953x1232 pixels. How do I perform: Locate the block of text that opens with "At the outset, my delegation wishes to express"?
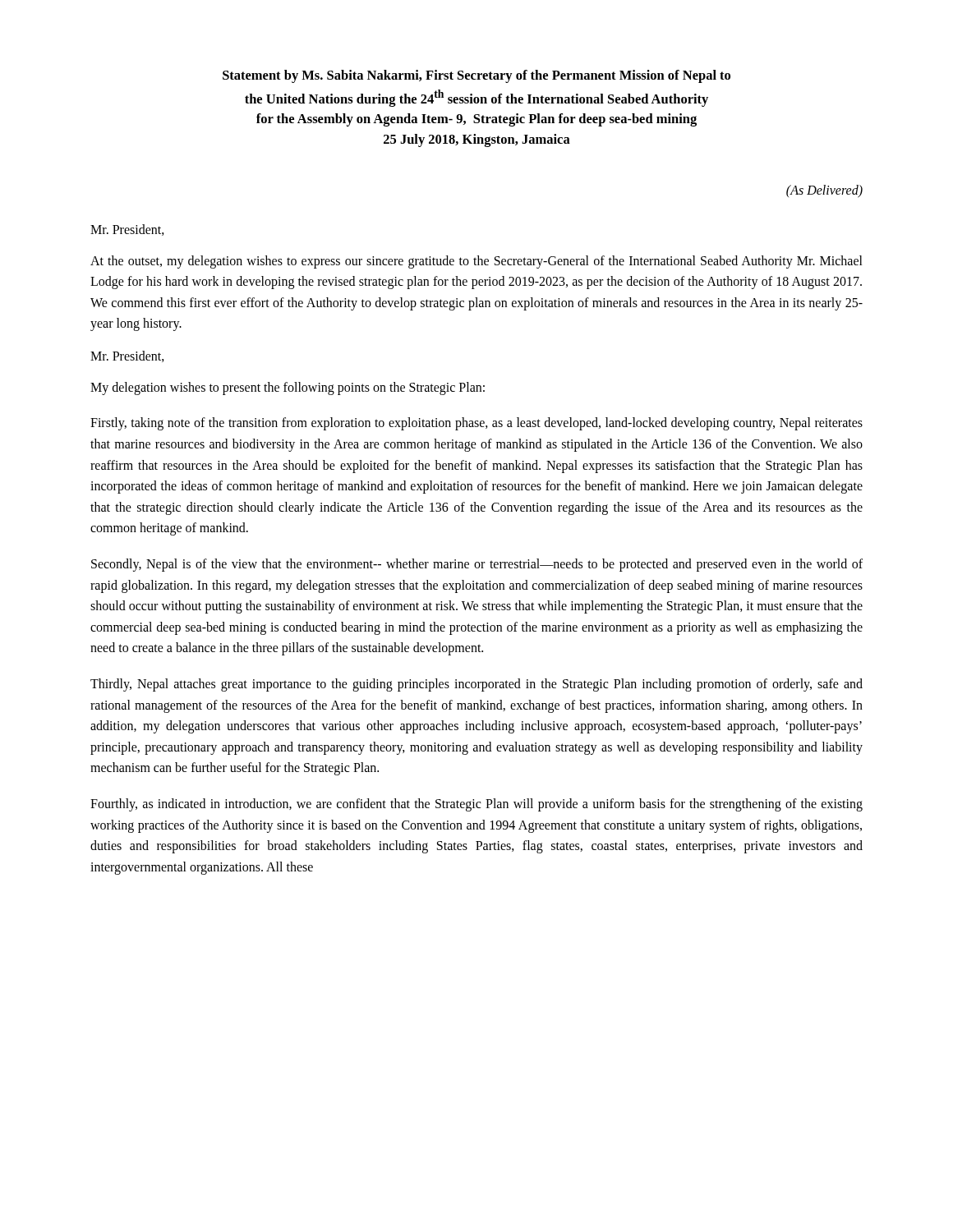point(476,292)
